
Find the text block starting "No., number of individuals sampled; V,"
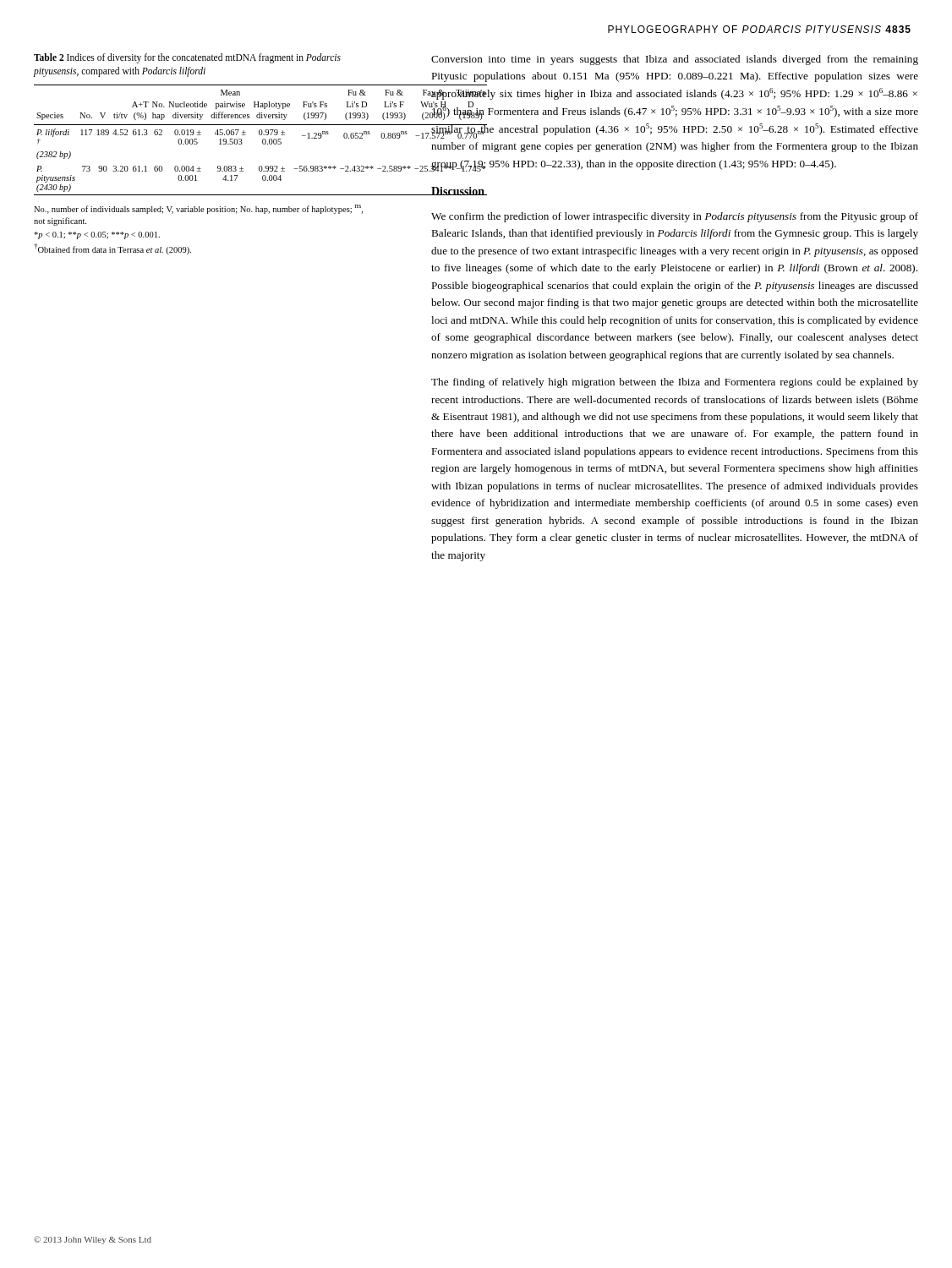pyautogui.click(x=198, y=209)
